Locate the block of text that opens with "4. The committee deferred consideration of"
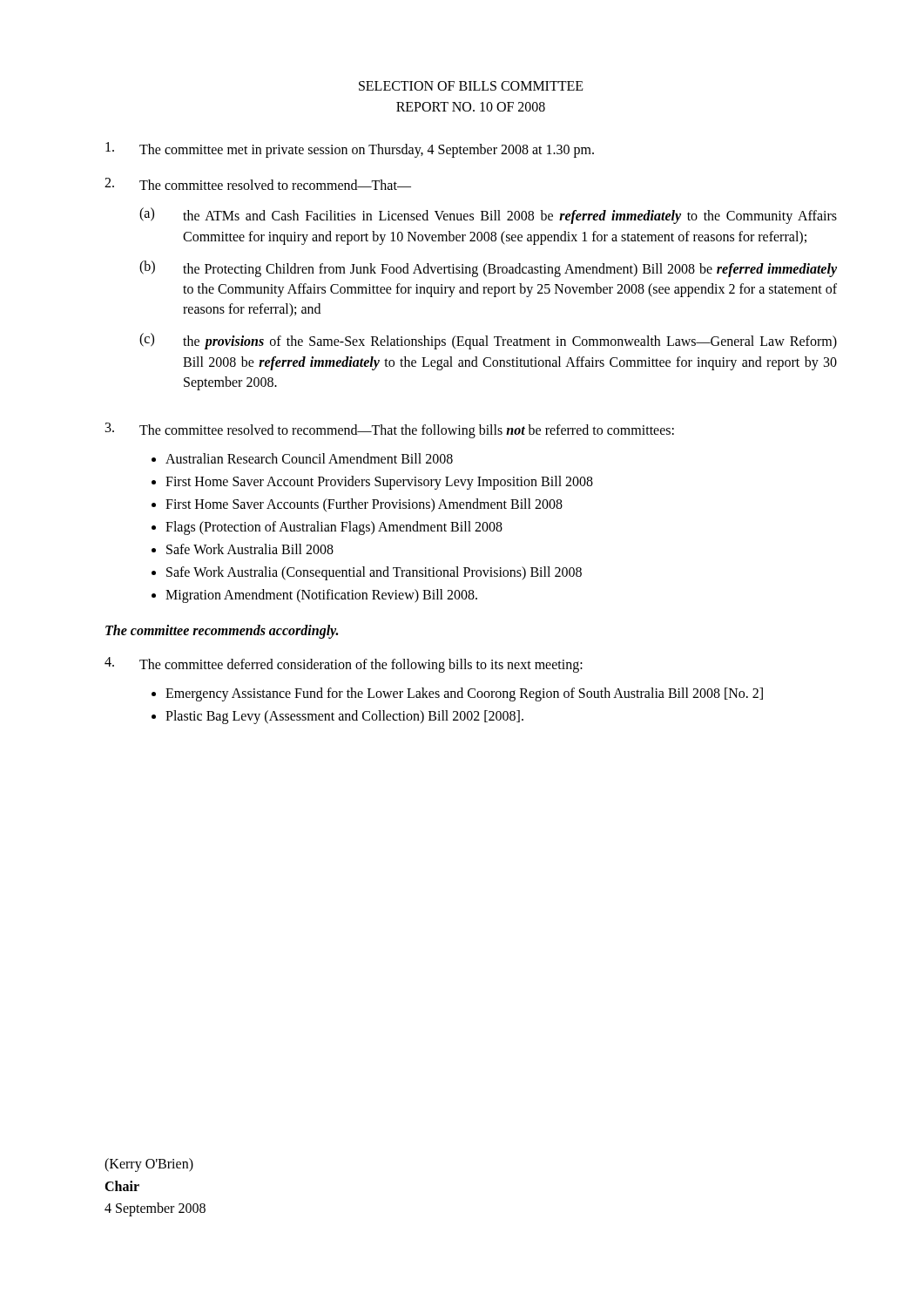The image size is (924, 1307). point(434,692)
